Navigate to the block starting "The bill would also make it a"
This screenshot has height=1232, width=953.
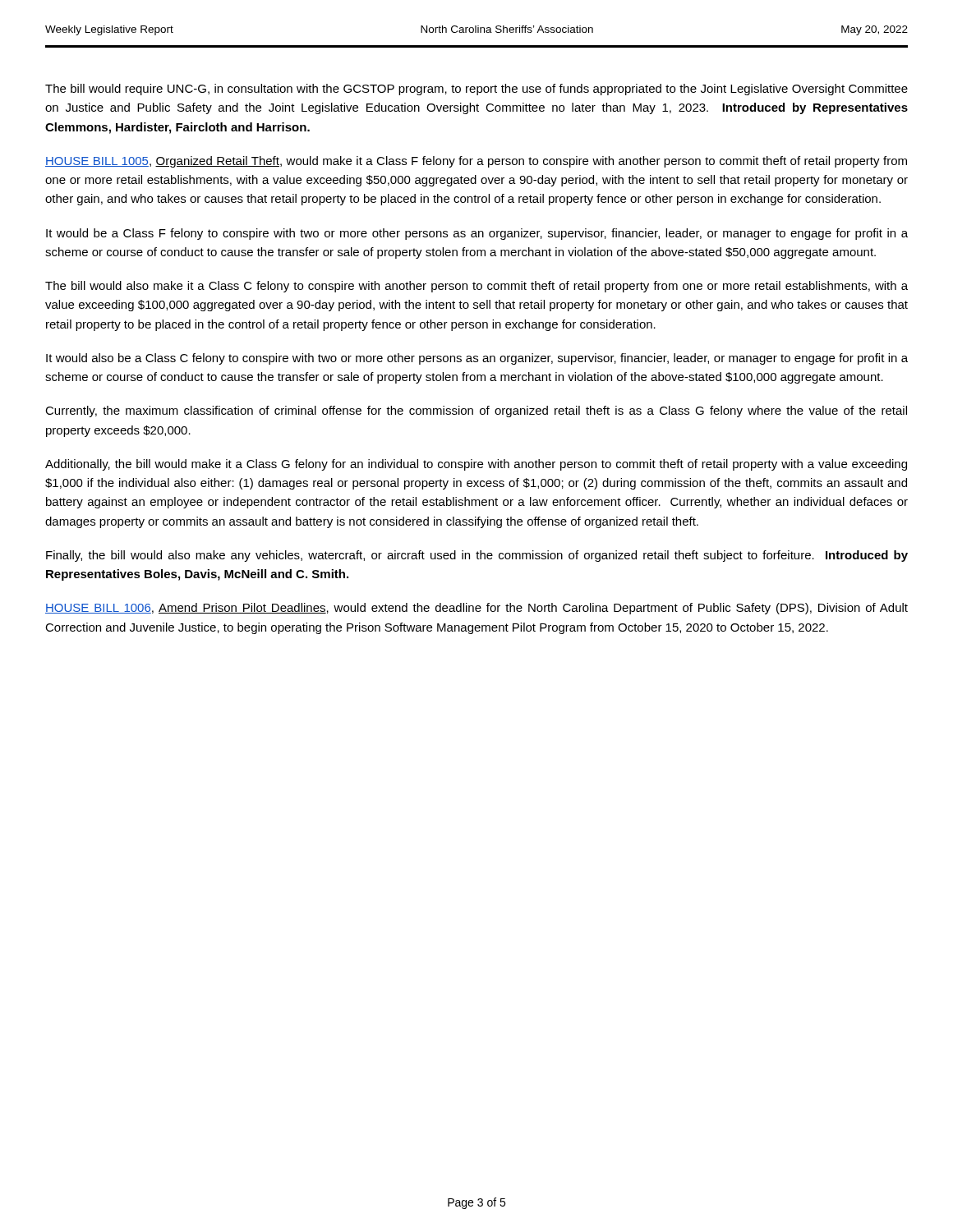(476, 304)
